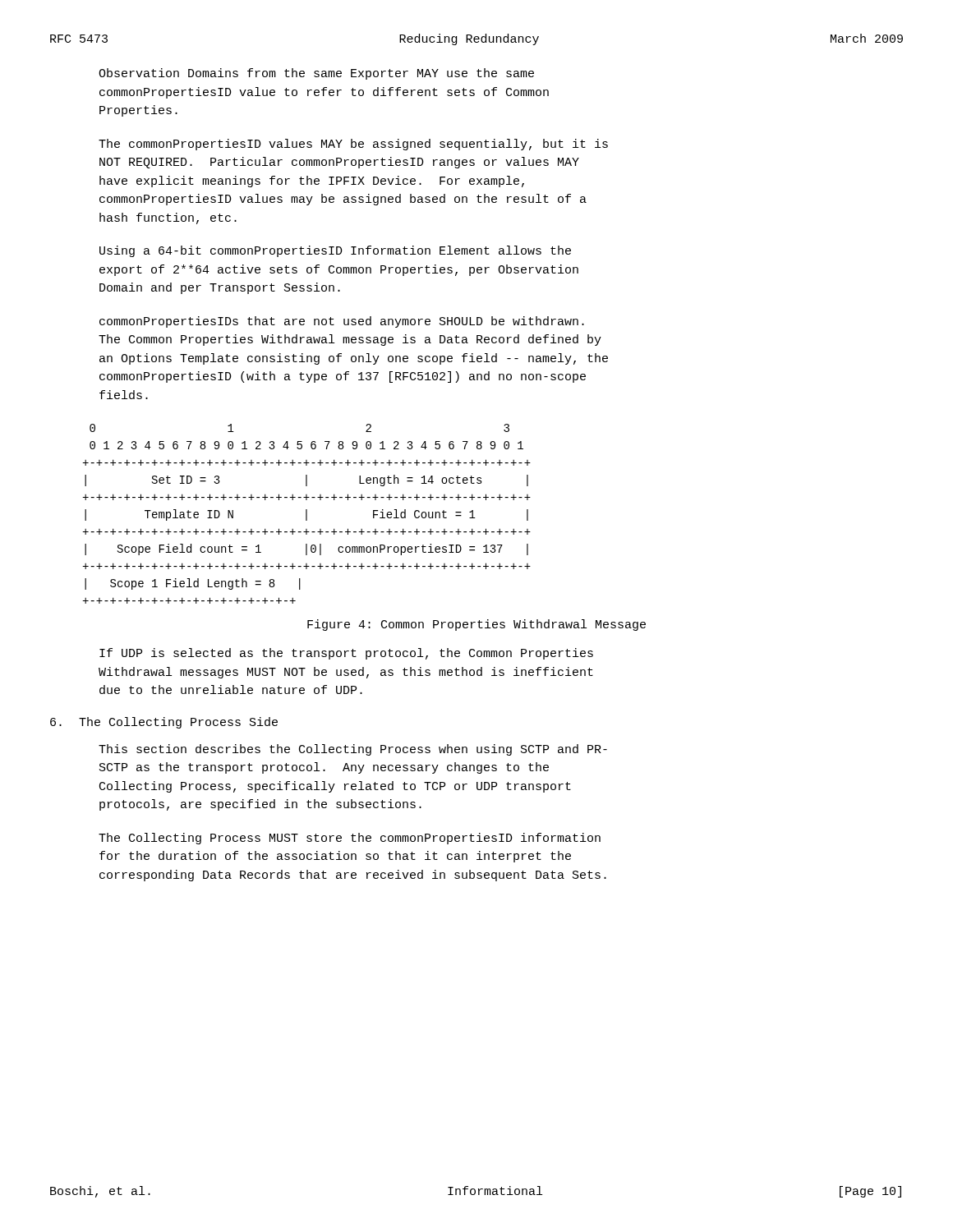Screen dimensions: 1232x953
Task: Locate the block of text that opens with "The Collecting Process"
Action: click(354, 857)
